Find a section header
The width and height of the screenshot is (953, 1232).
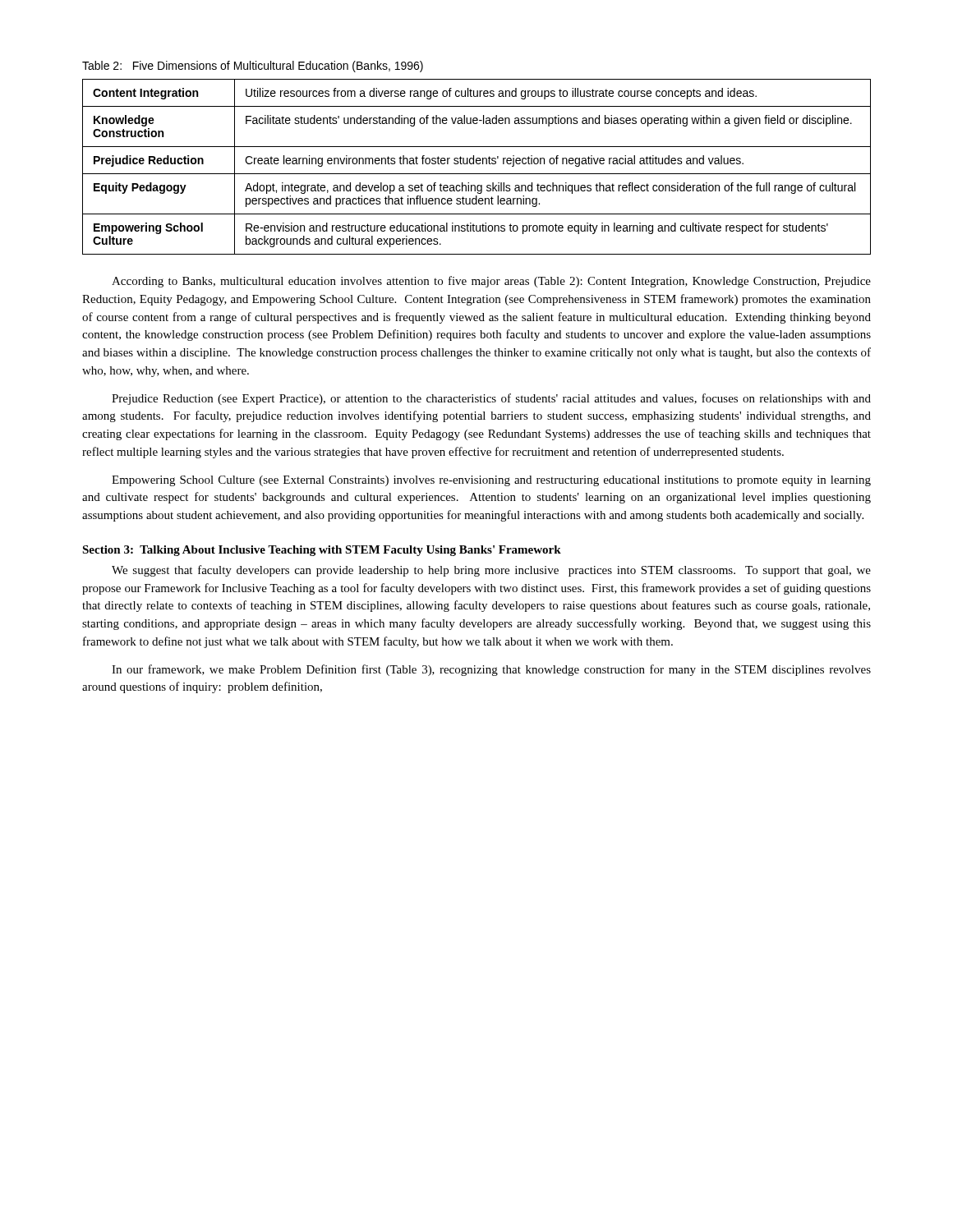click(321, 549)
